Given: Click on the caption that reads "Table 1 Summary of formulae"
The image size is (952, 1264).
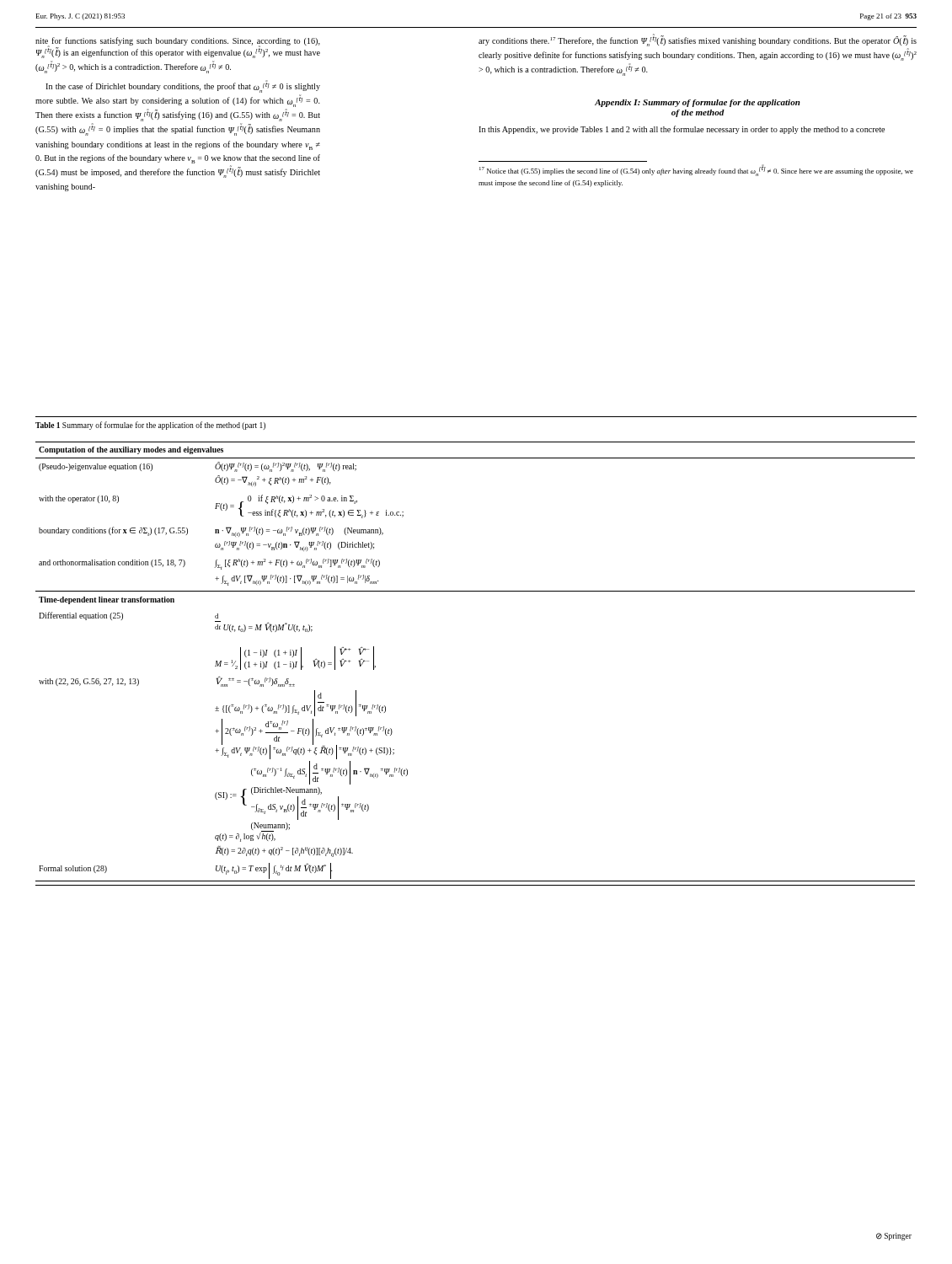Looking at the screenshot, I should (151, 426).
